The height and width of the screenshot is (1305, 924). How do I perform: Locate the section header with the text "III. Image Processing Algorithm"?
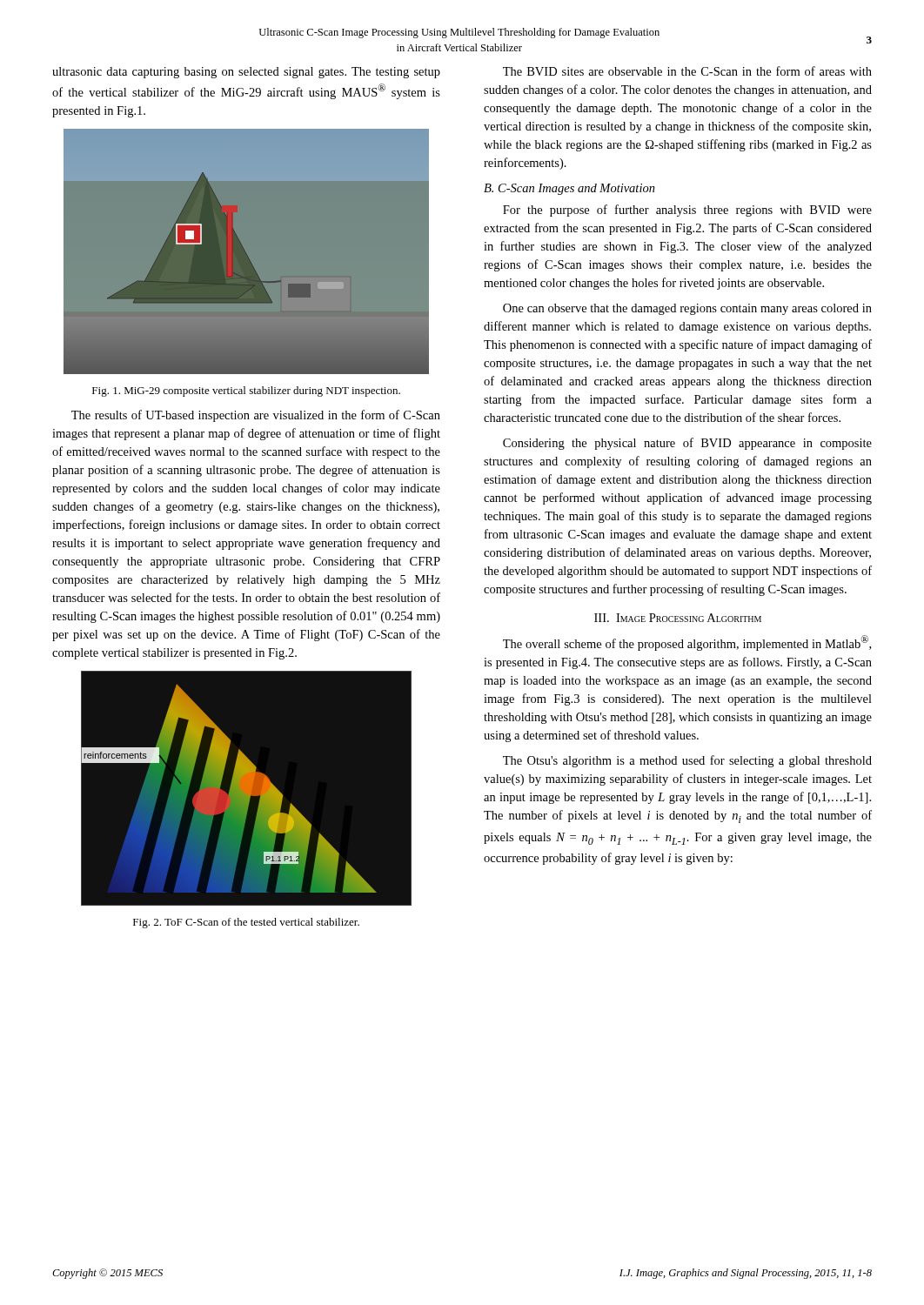pos(678,618)
